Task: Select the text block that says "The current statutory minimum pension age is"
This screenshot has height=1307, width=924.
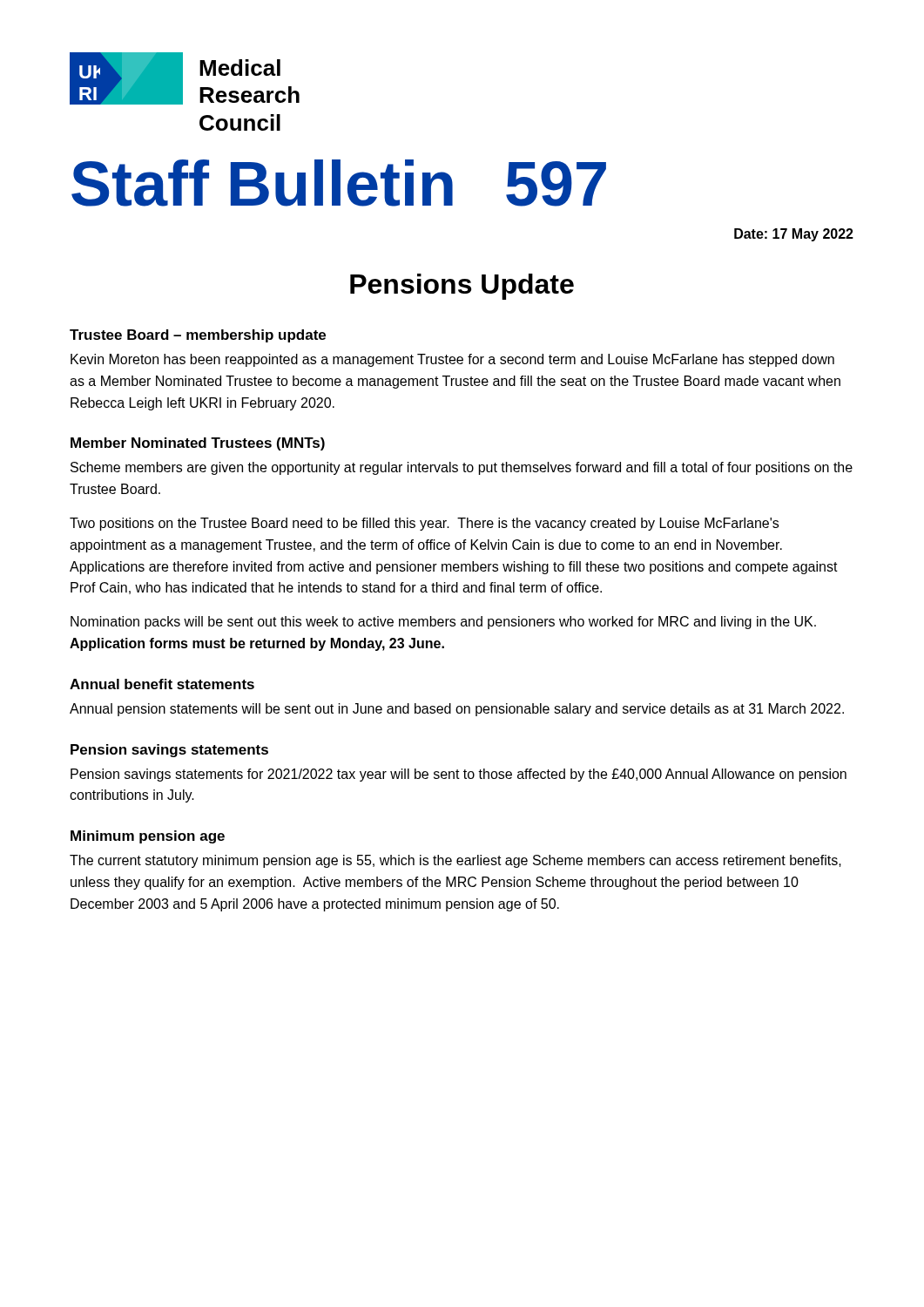Action: coord(456,882)
